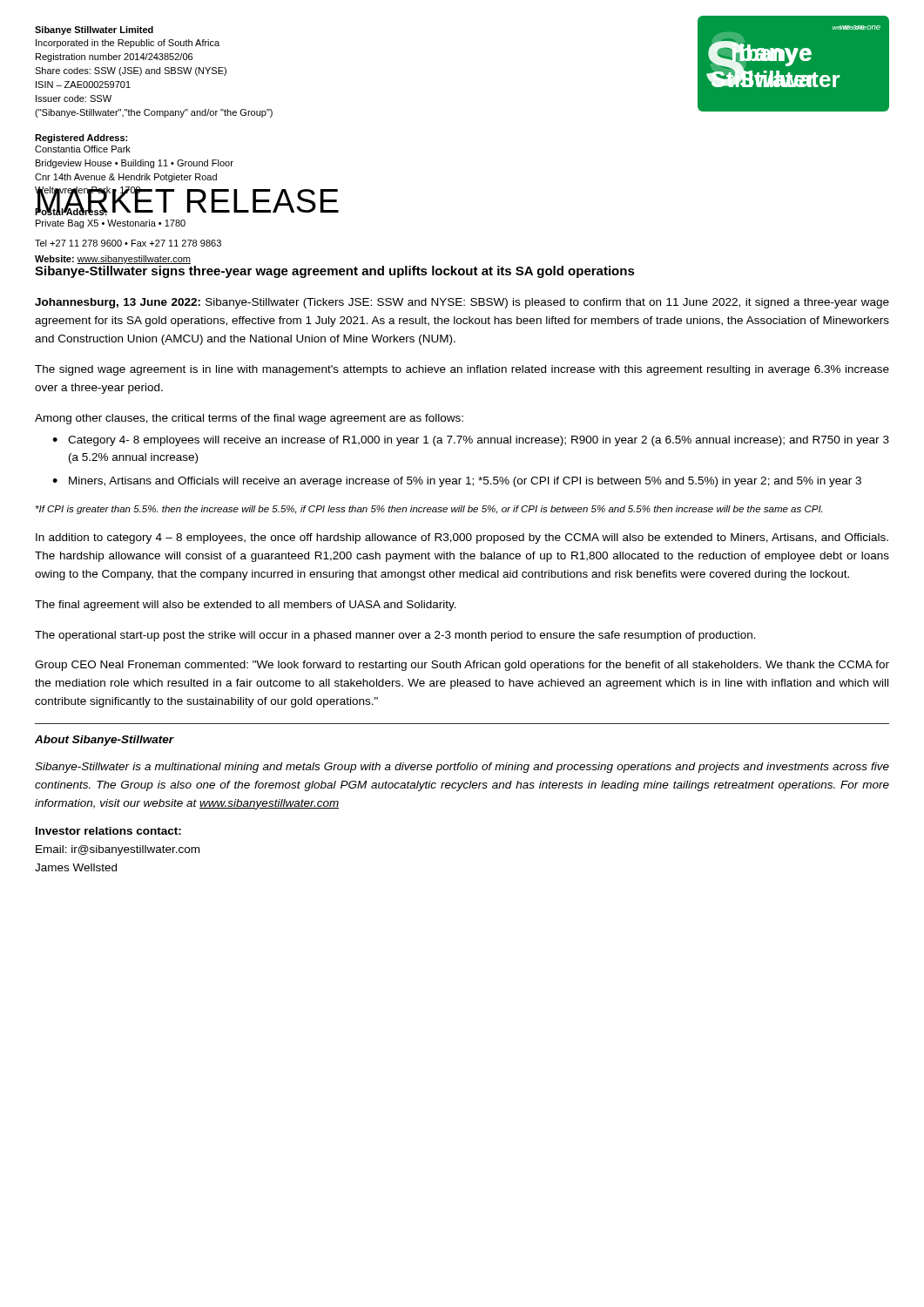
Task: Navigate to the text block starting "• Category 4- 8 employees will receive"
Action: [x=471, y=449]
